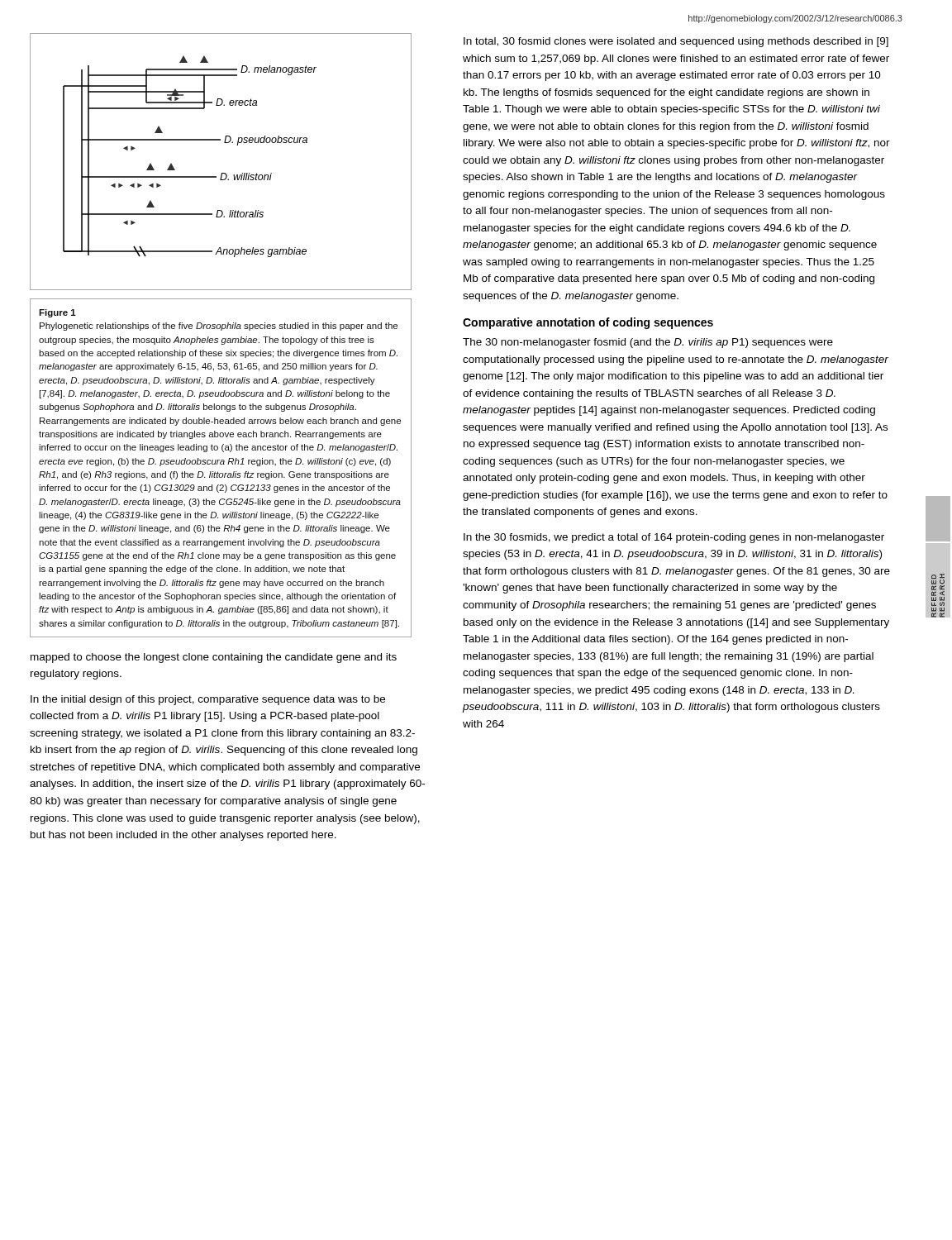The image size is (952, 1240).
Task: Find the caption containing "Figure 1 Phylogenetic"
Action: [220, 468]
